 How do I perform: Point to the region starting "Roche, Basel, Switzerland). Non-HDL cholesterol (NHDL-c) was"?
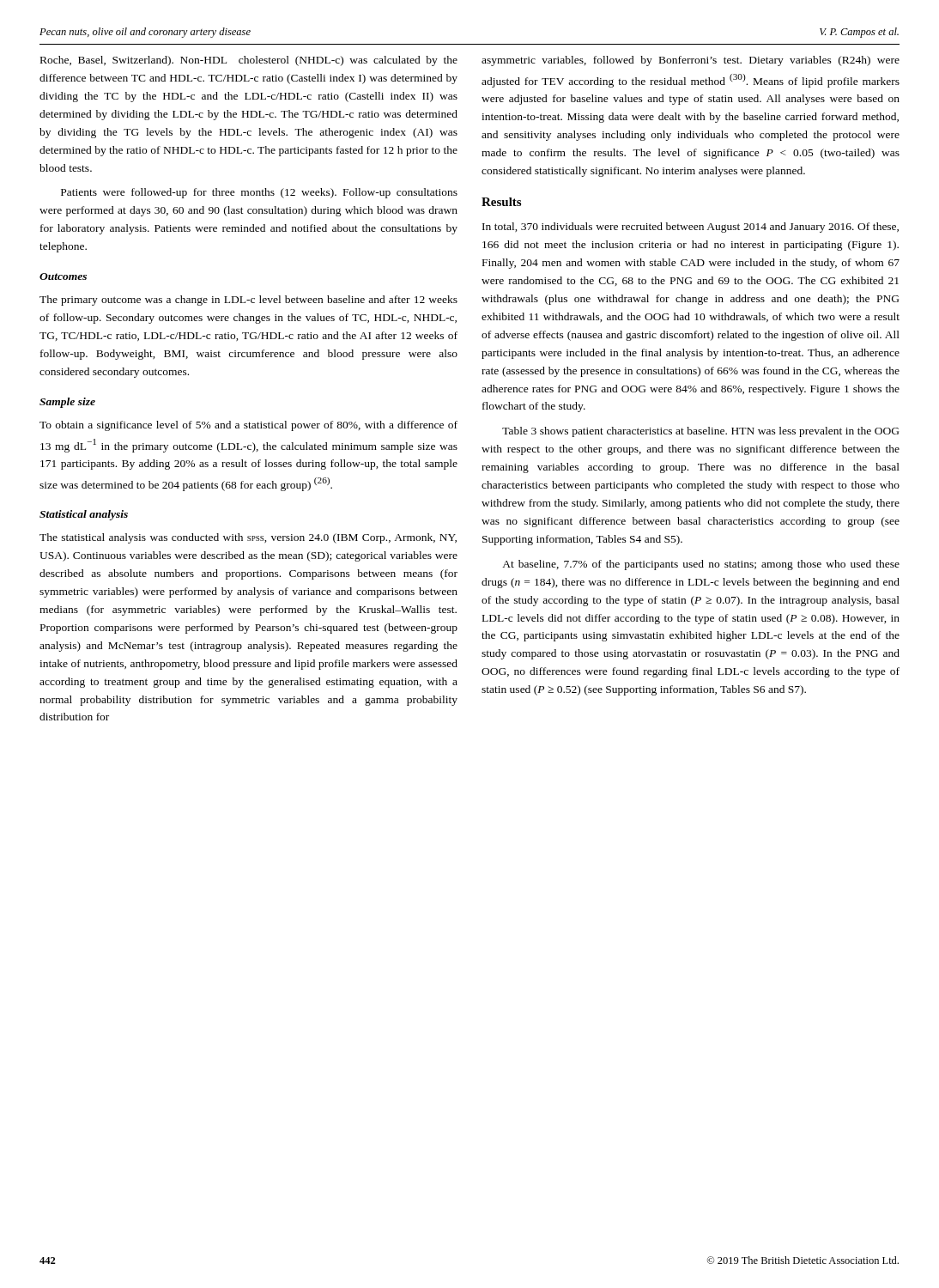pos(248,114)
